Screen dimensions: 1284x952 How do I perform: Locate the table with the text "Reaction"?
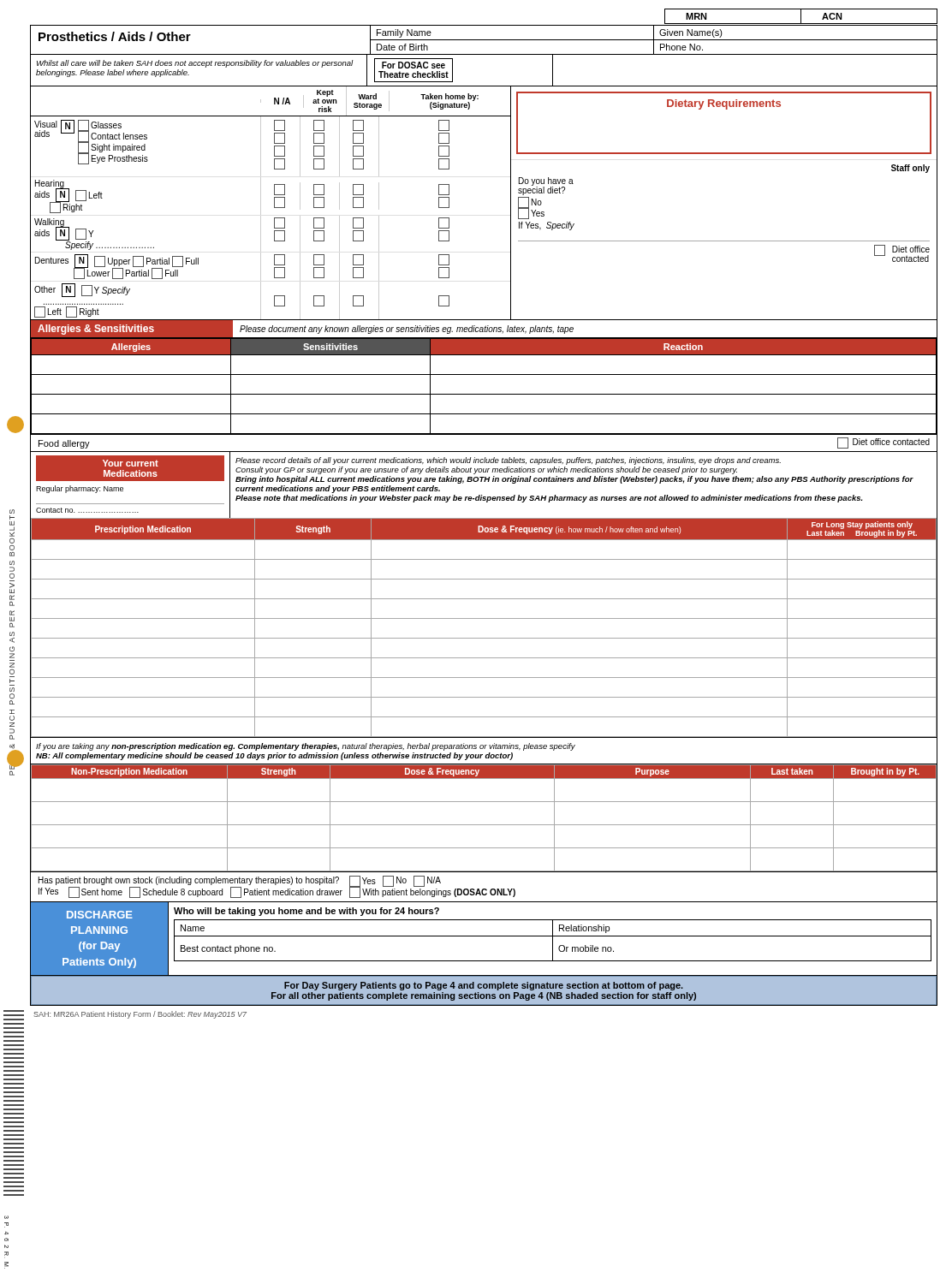(x=484, y=386)
